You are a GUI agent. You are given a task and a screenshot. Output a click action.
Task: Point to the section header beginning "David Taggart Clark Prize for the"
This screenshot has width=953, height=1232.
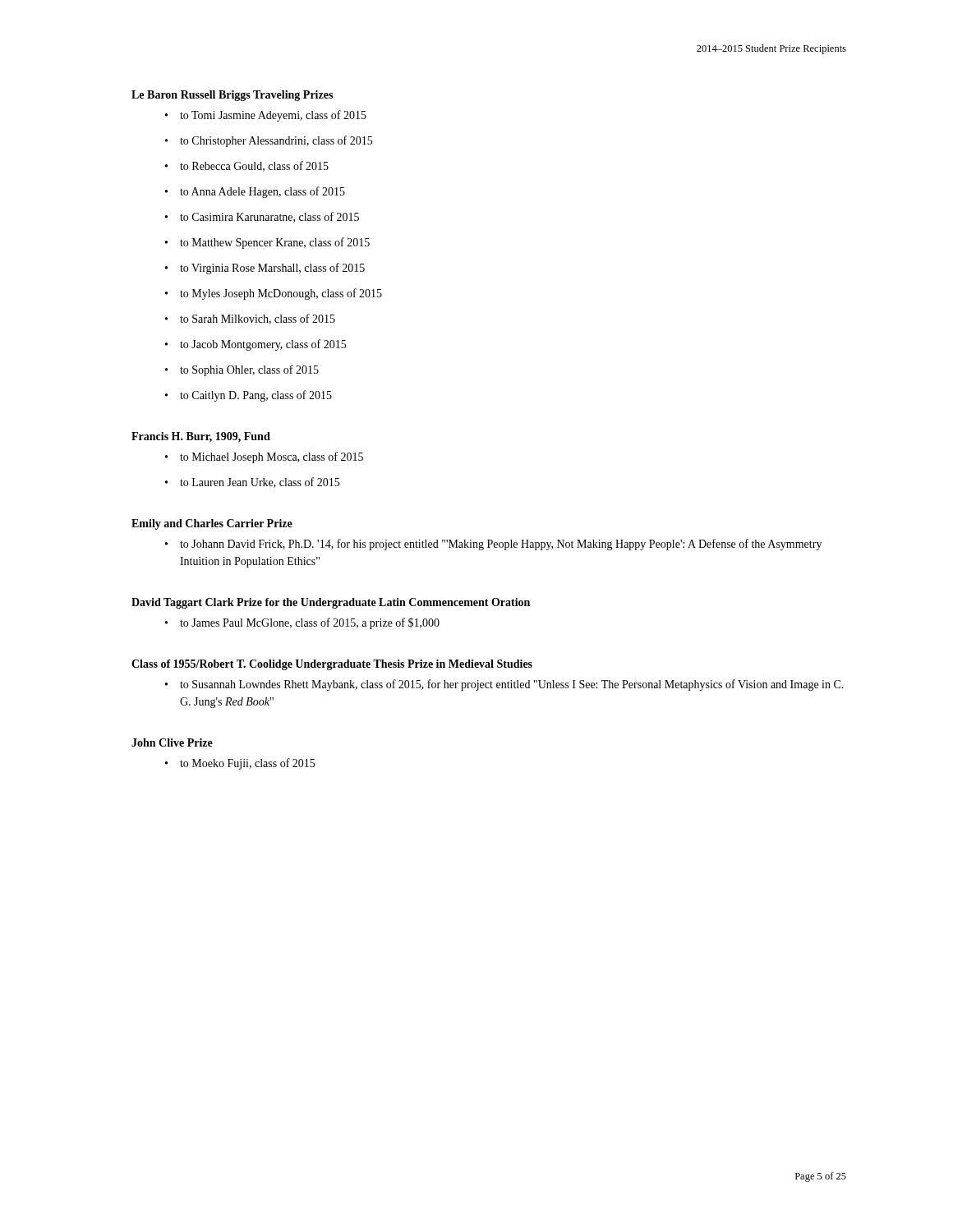coord(331,602)
